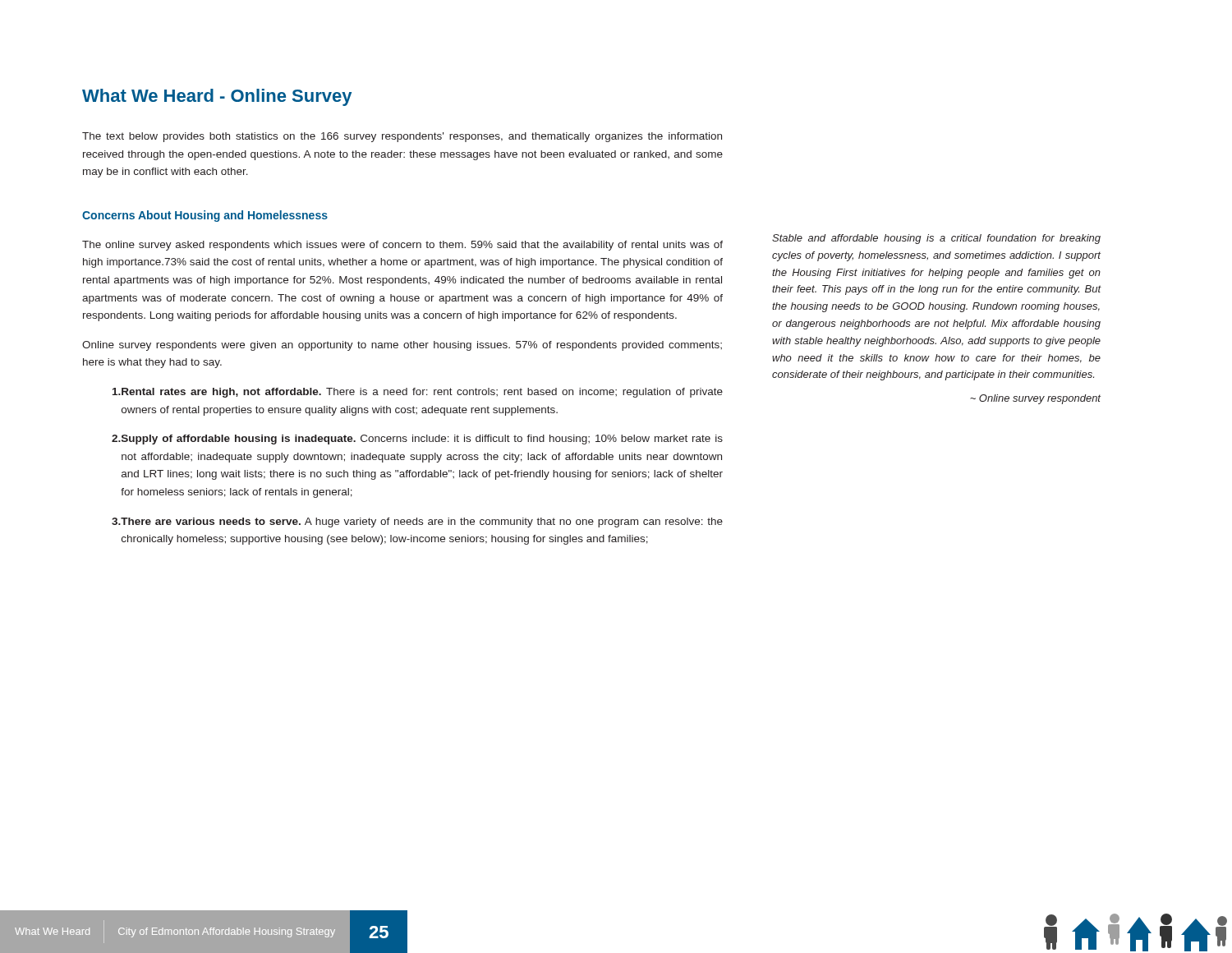Image resolution: width=1232 pixels, height=953 pixels.
Task: Locate the element starting "3. There are various needs"
Action: pyautogui.click(x=402, y=530)
